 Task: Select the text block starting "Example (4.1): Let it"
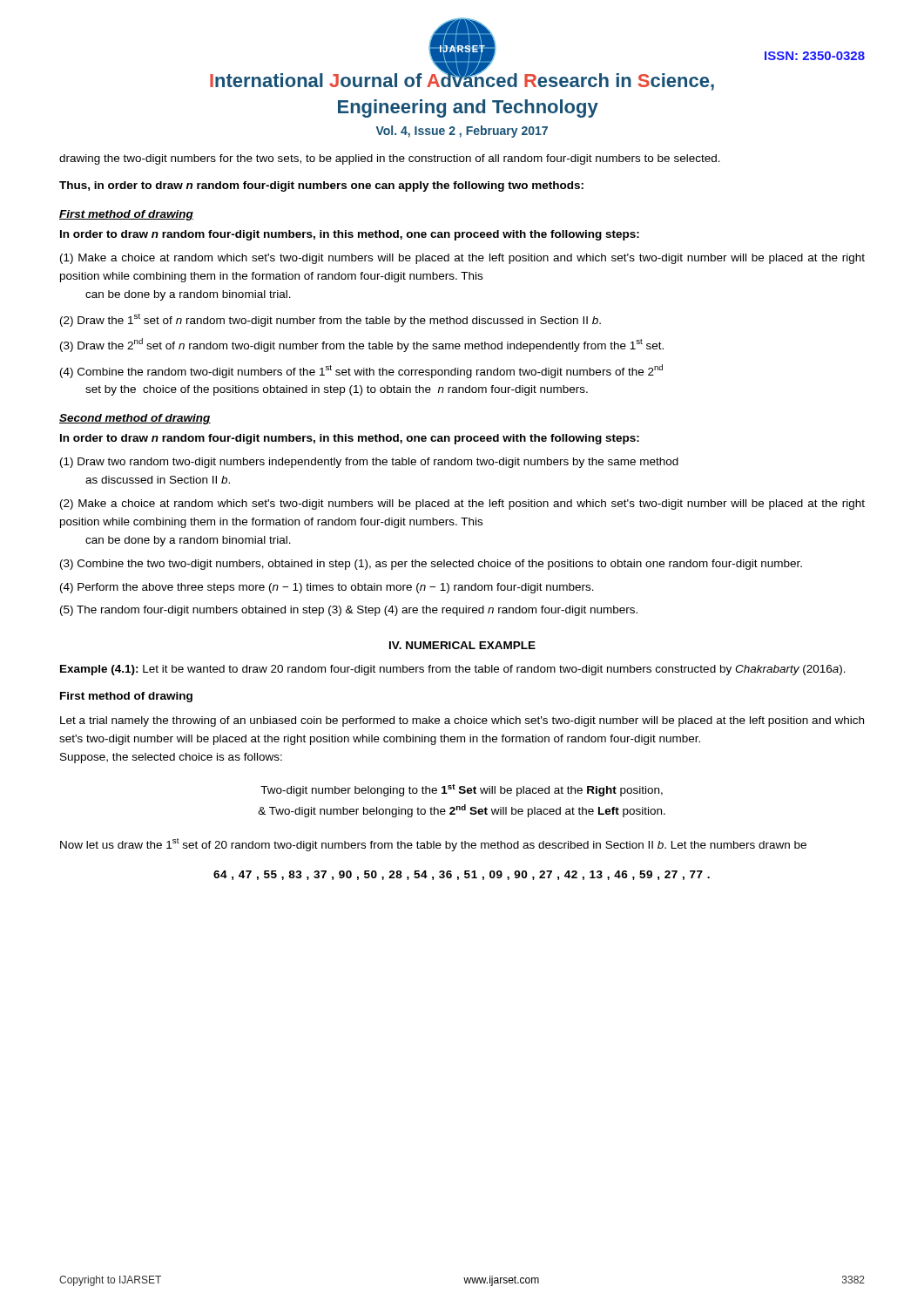(453, 669)
